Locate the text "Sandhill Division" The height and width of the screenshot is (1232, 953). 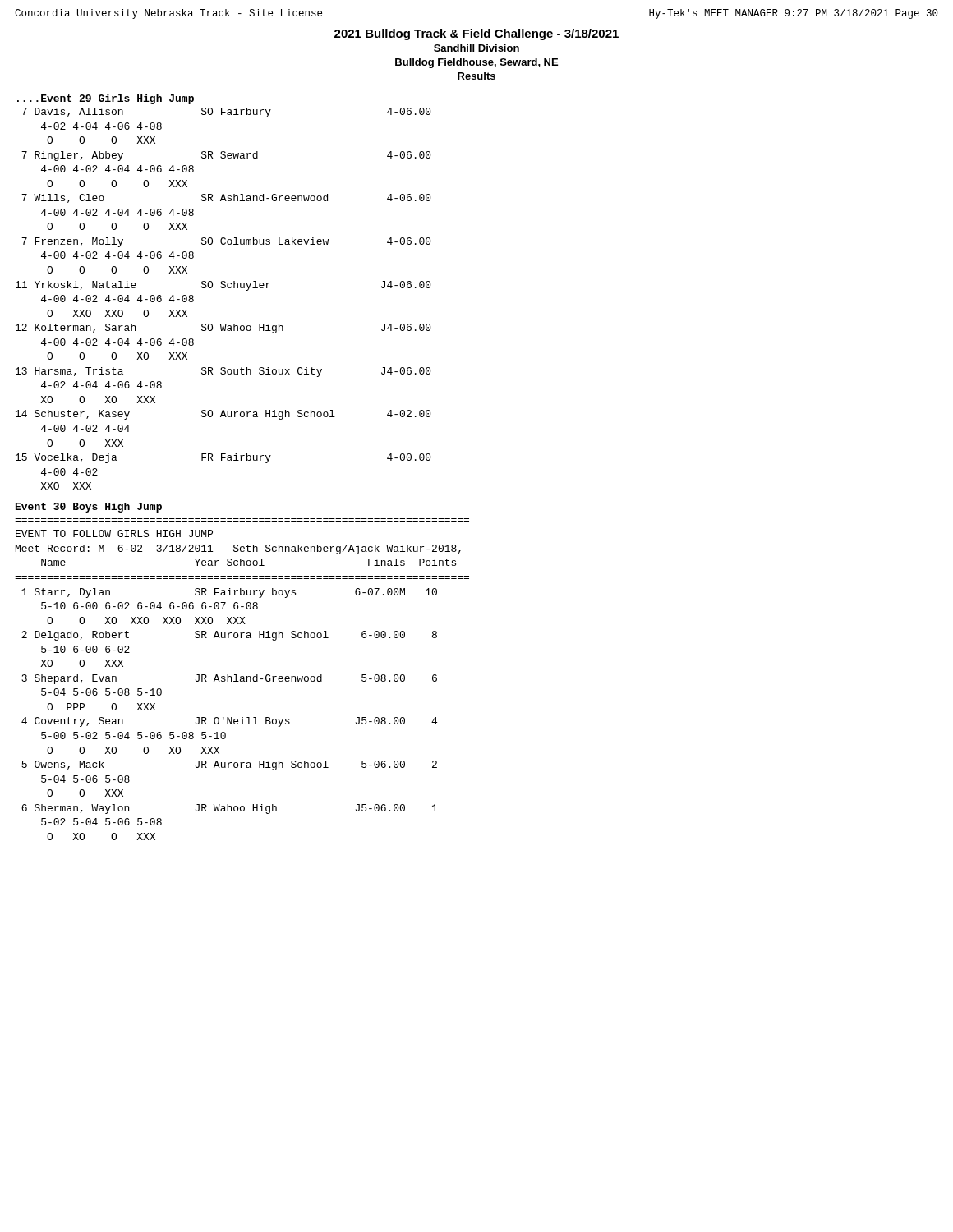coord(476,48)
